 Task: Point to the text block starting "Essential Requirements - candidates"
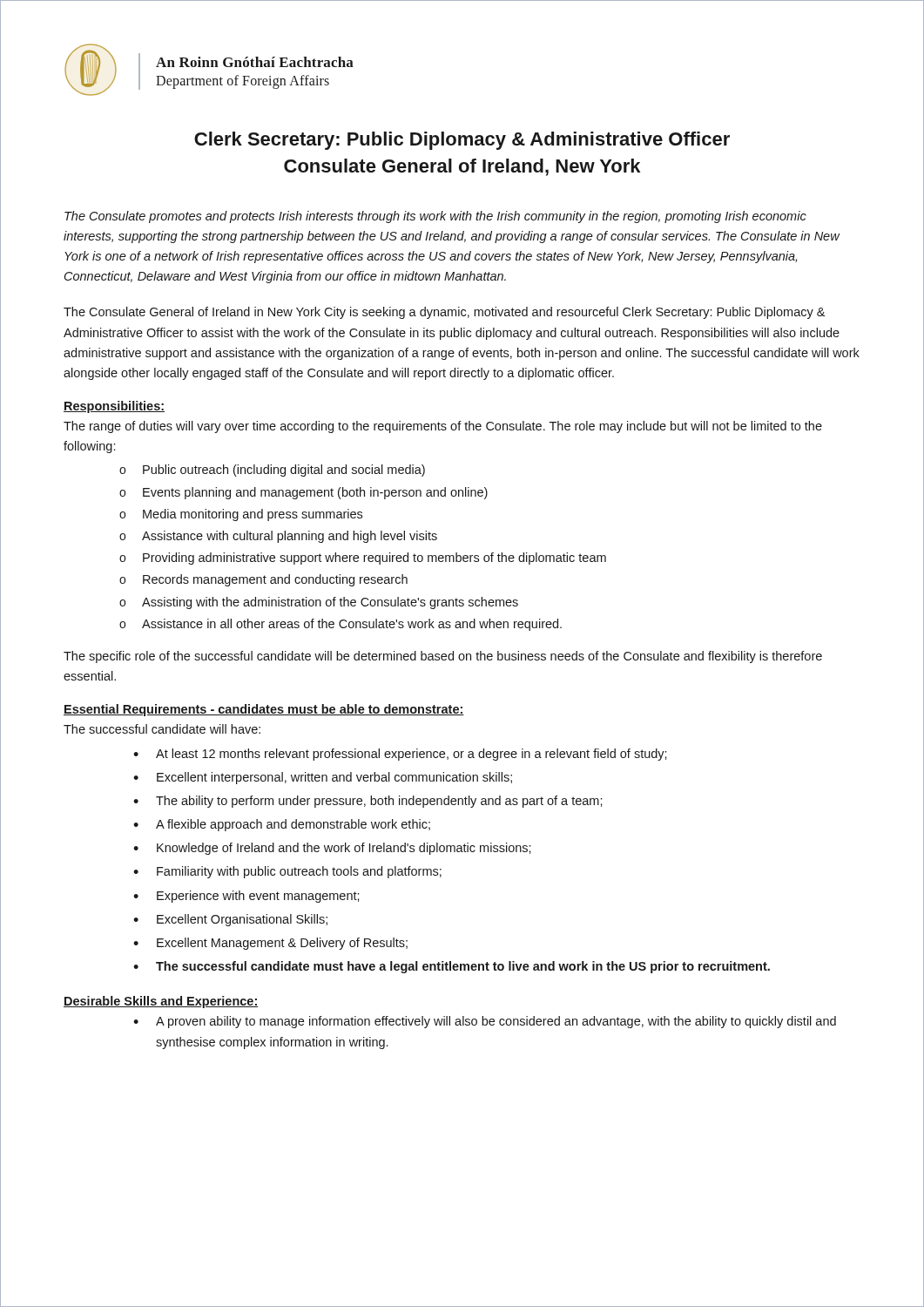(x=264, y=710)
